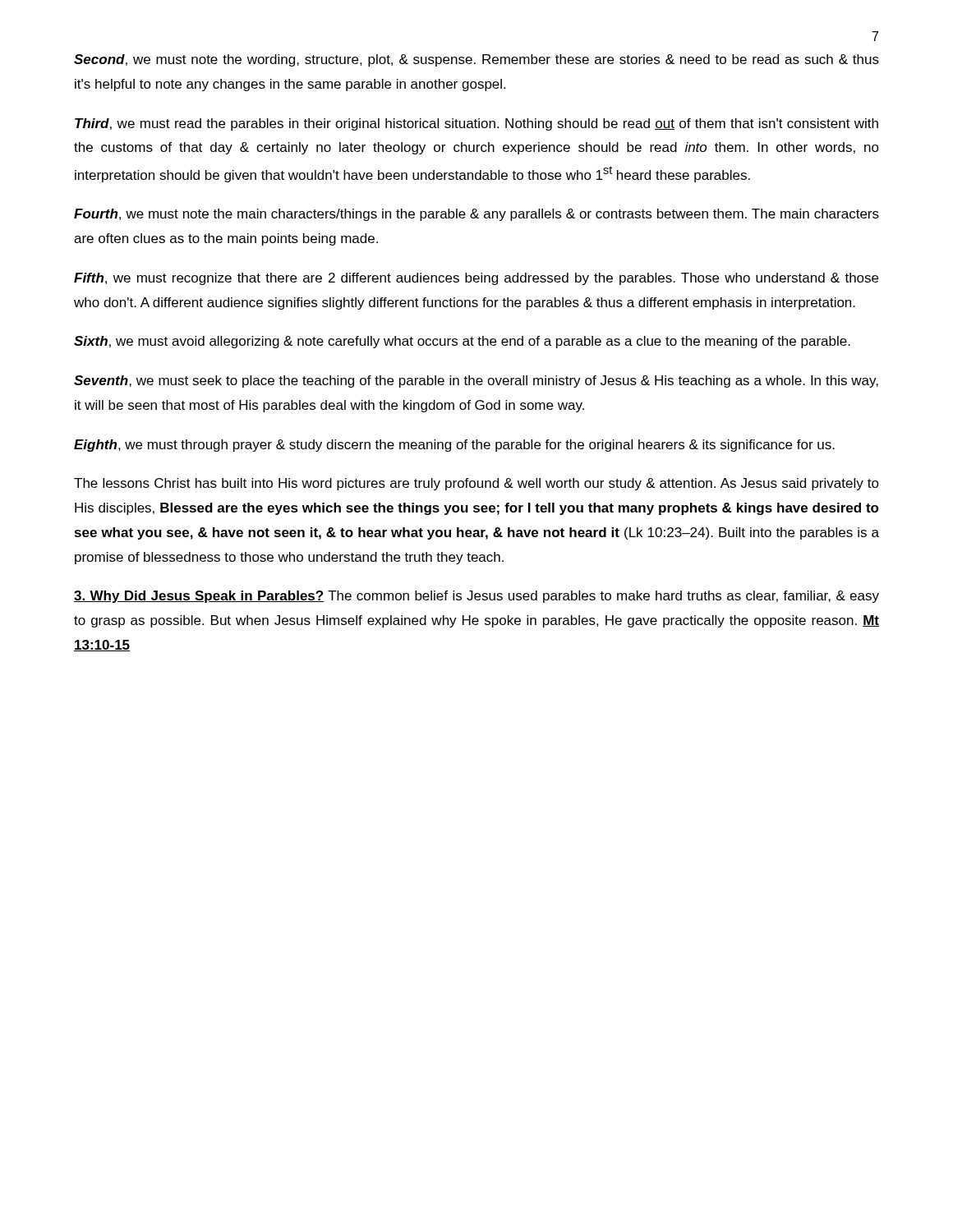Locate the block of text that opens with "Sixth, we must avoid"

462,342
